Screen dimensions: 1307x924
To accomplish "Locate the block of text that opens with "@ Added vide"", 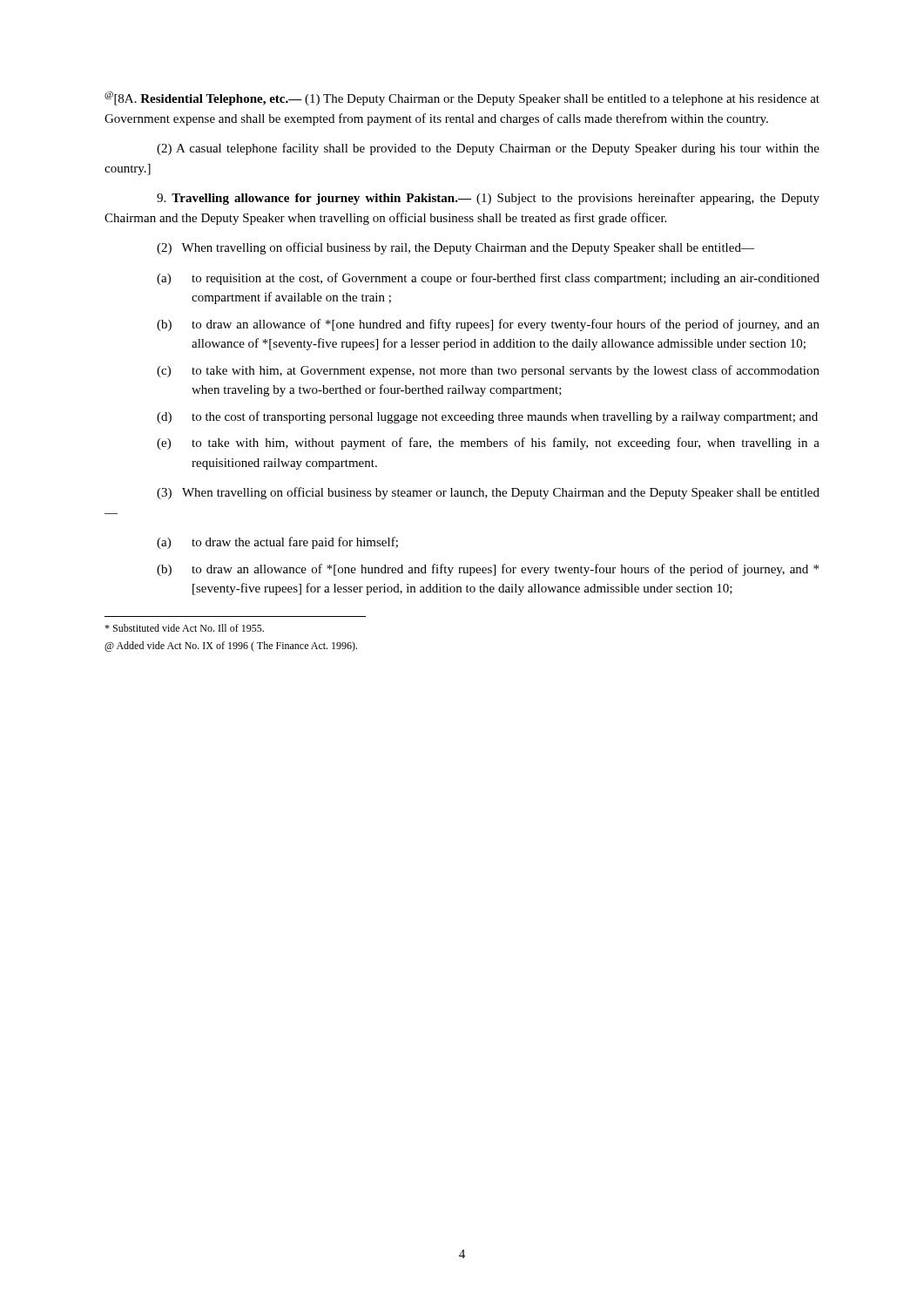I will pyautogui.click(x=231, y=645).
